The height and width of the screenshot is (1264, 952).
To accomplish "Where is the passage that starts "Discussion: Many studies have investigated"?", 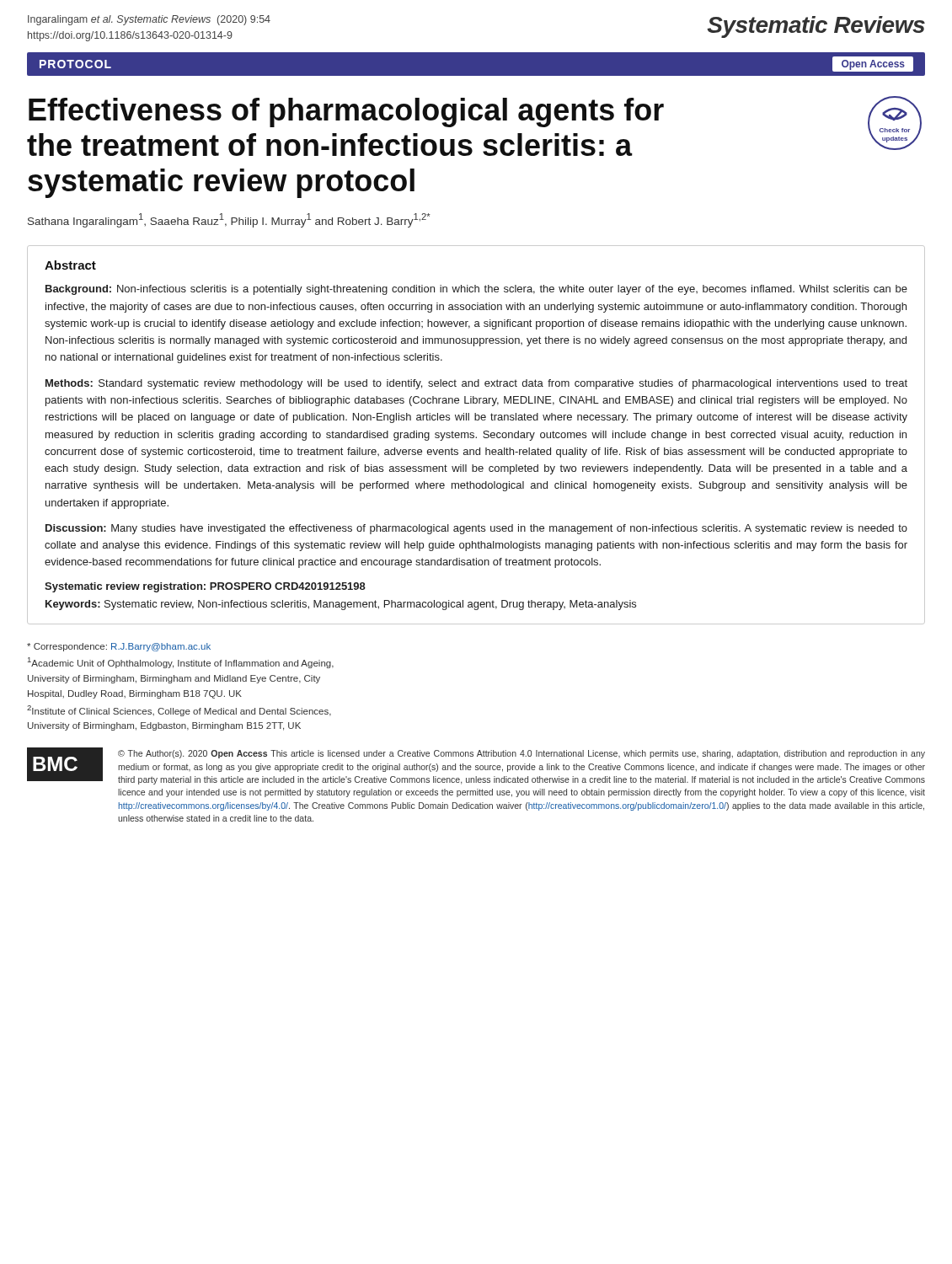I will tap(476, 545).
